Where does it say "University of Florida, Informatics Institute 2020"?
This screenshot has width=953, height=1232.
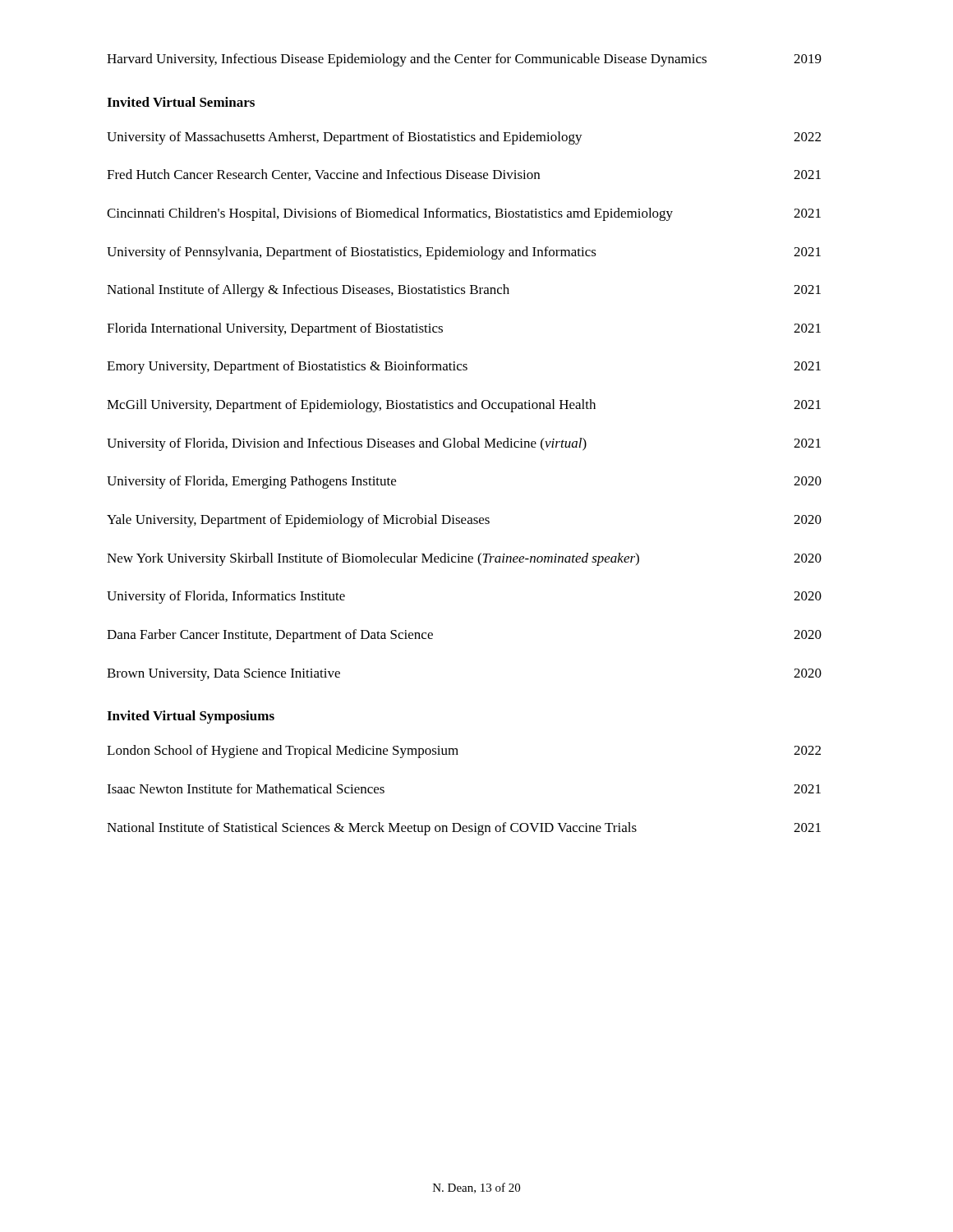point(217,597)
